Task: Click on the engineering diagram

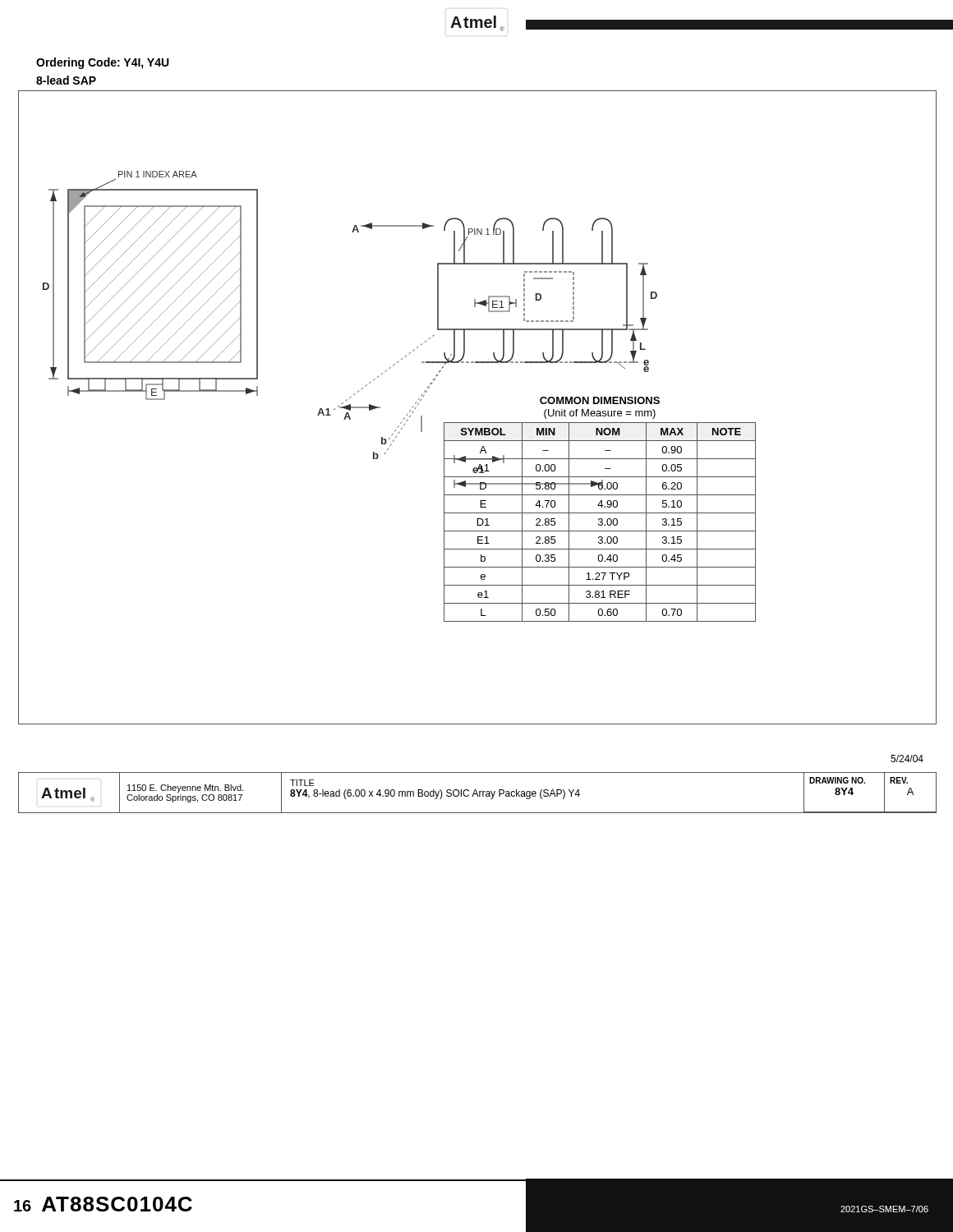Action: pos(477,407)
